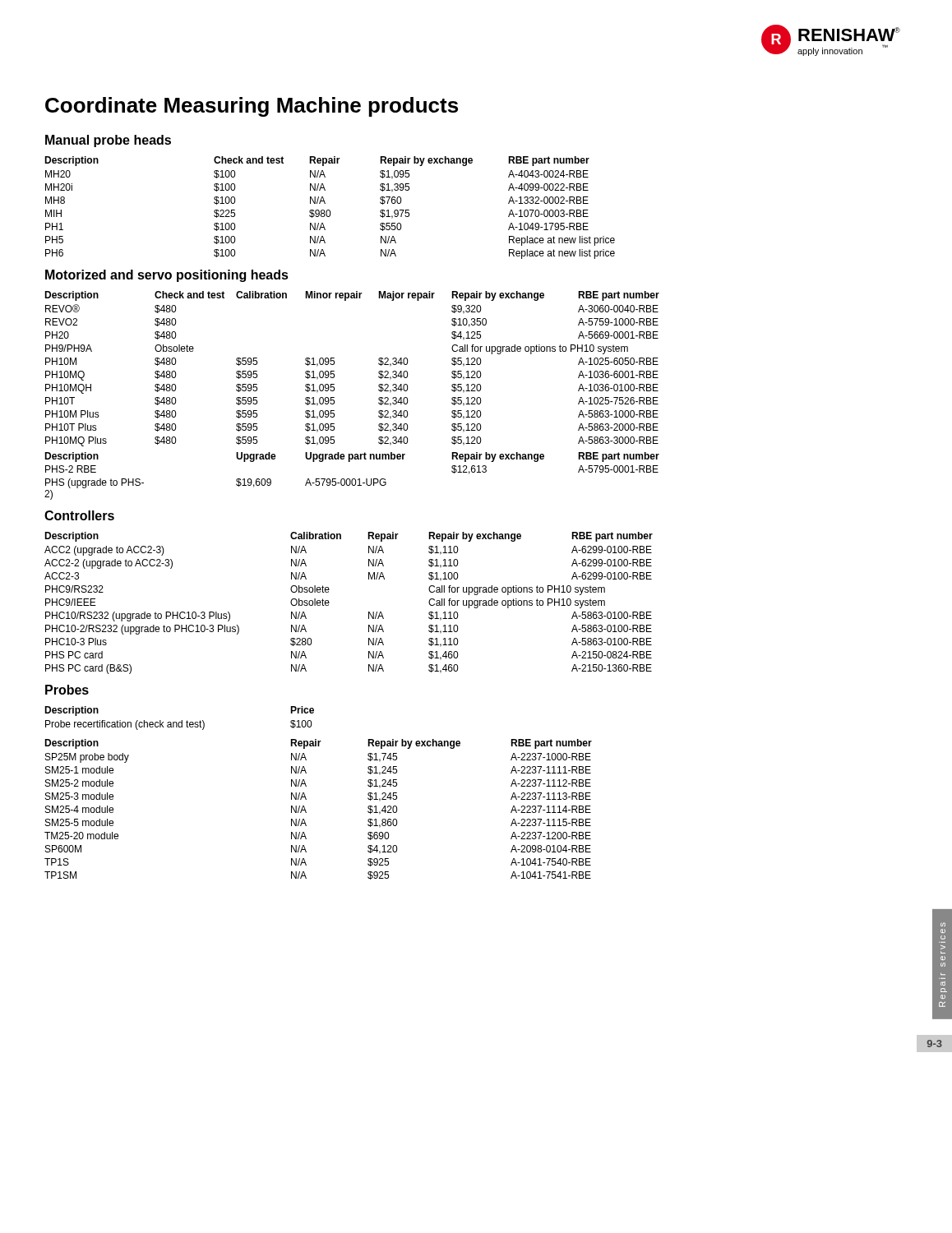Navigate to the passage starting "Manual probe heads"
The image size is (952, 1233).
pos(108,140)
